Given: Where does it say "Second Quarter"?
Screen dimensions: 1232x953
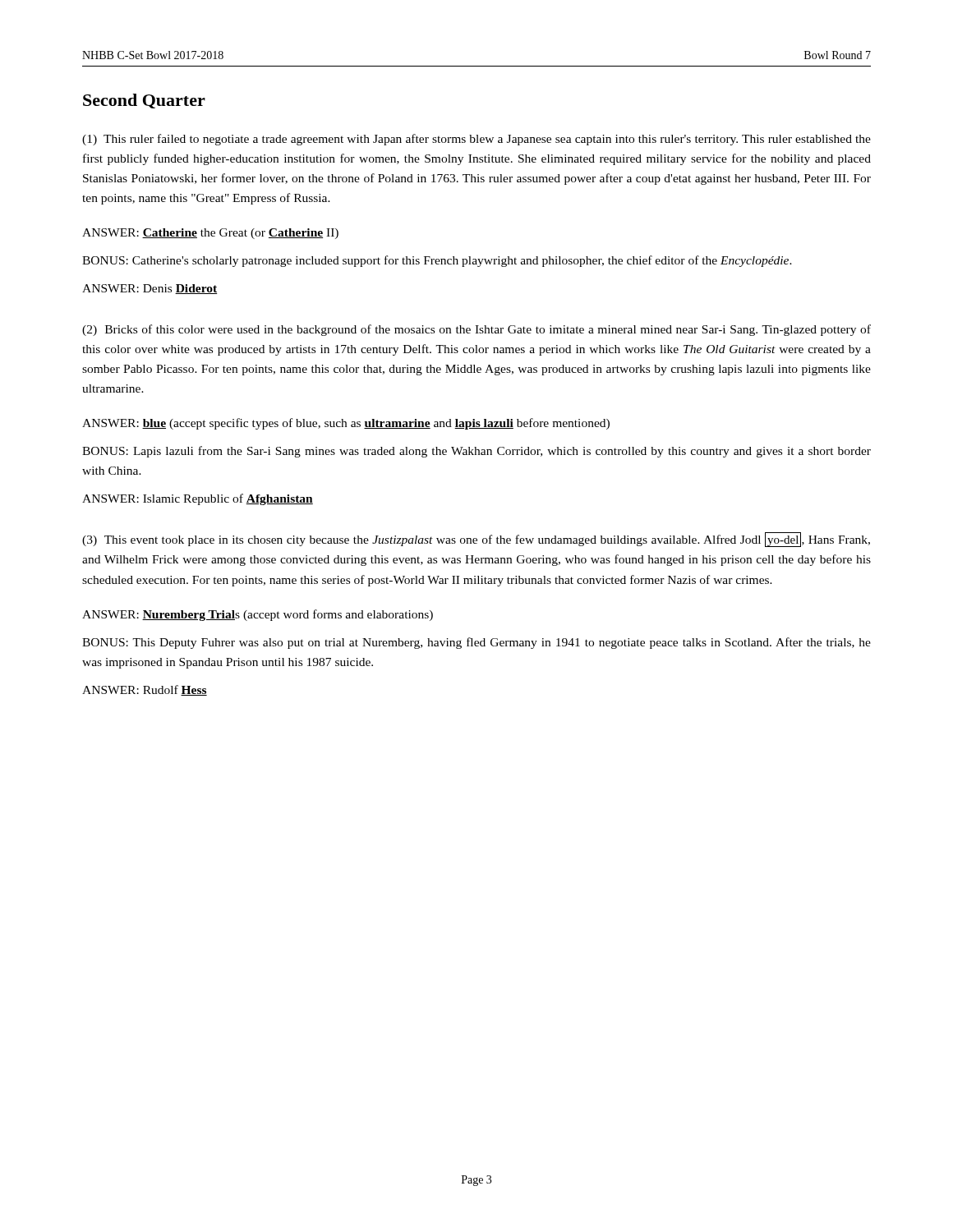Looking at the screenshot, I should pyautogui.click(x=144, y=100).
